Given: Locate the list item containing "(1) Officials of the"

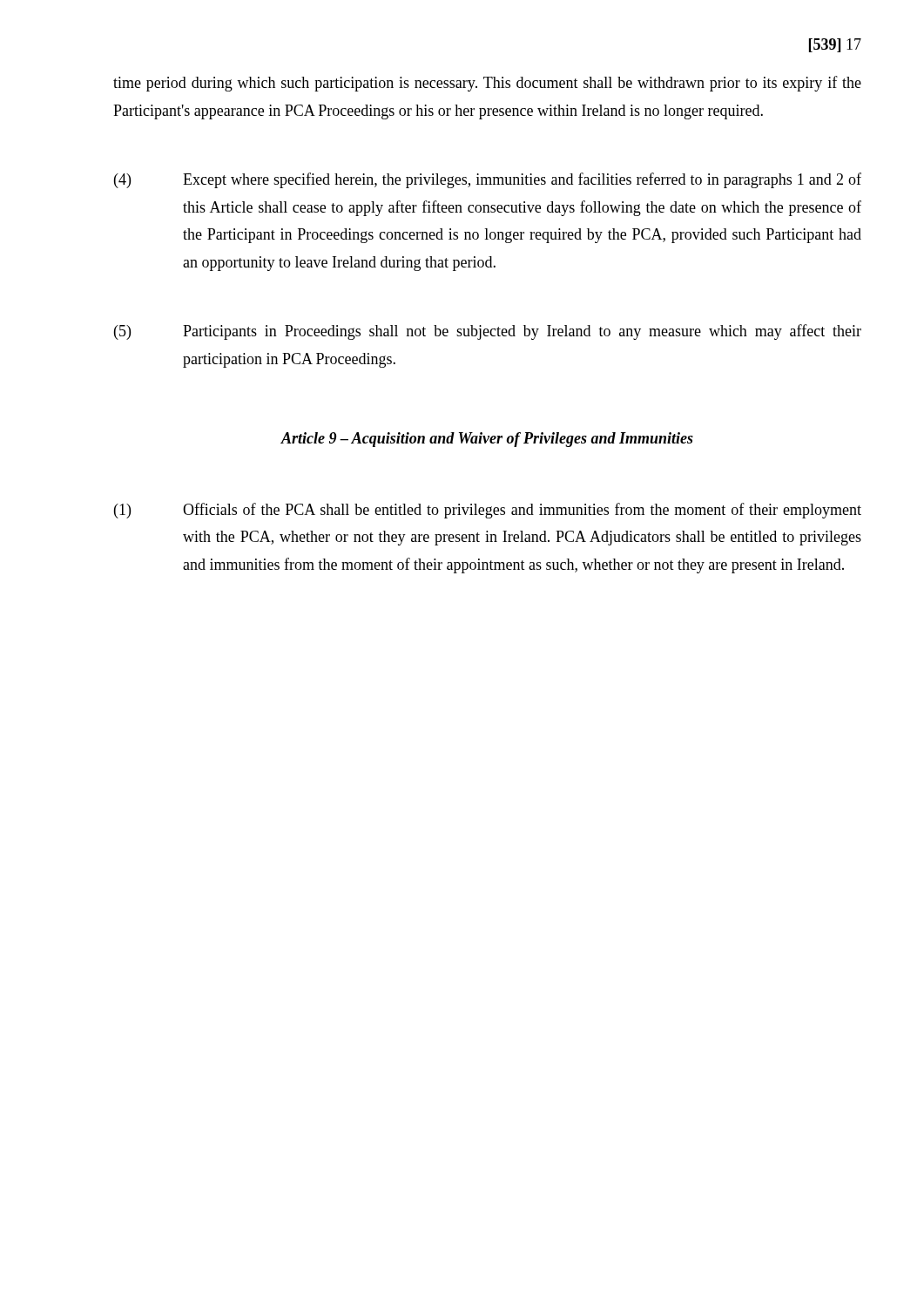Looking at the screenshot, I should tap(487, 537).
